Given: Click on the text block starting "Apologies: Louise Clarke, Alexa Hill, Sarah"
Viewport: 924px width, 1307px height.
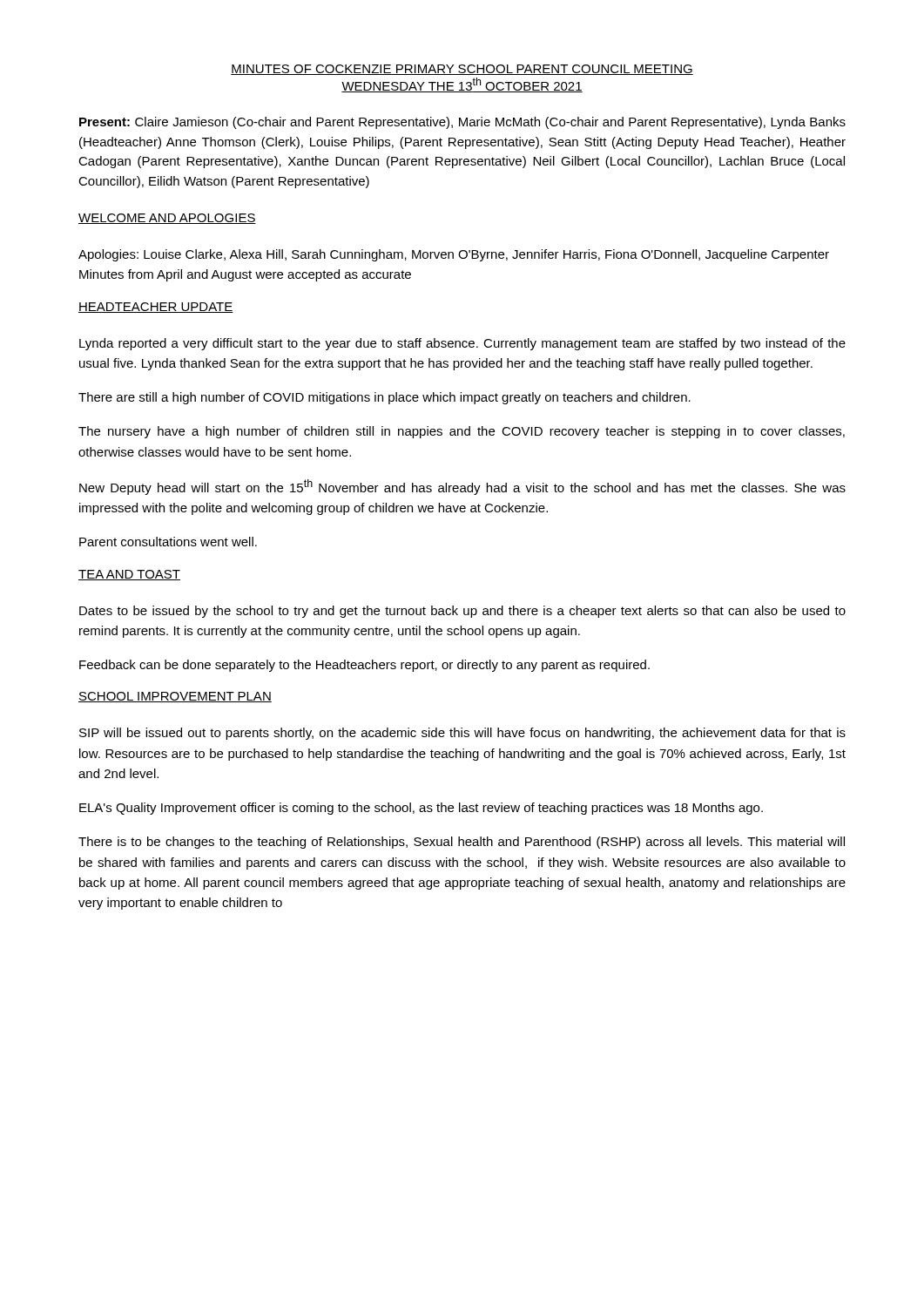Looking at the screenshot, I should pyautogui.click(x=454, y=264).
